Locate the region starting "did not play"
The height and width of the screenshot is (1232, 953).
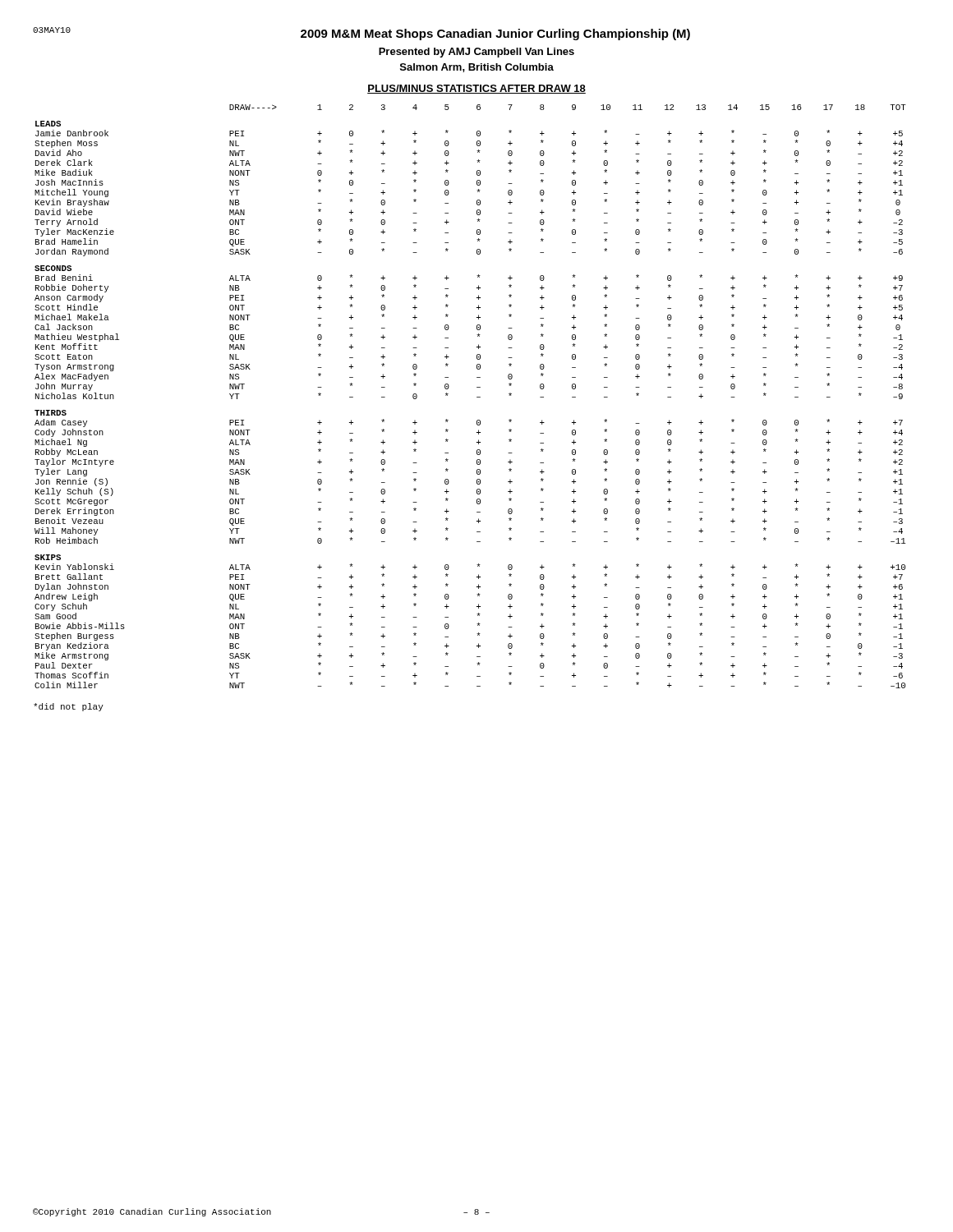coord(68,707)
